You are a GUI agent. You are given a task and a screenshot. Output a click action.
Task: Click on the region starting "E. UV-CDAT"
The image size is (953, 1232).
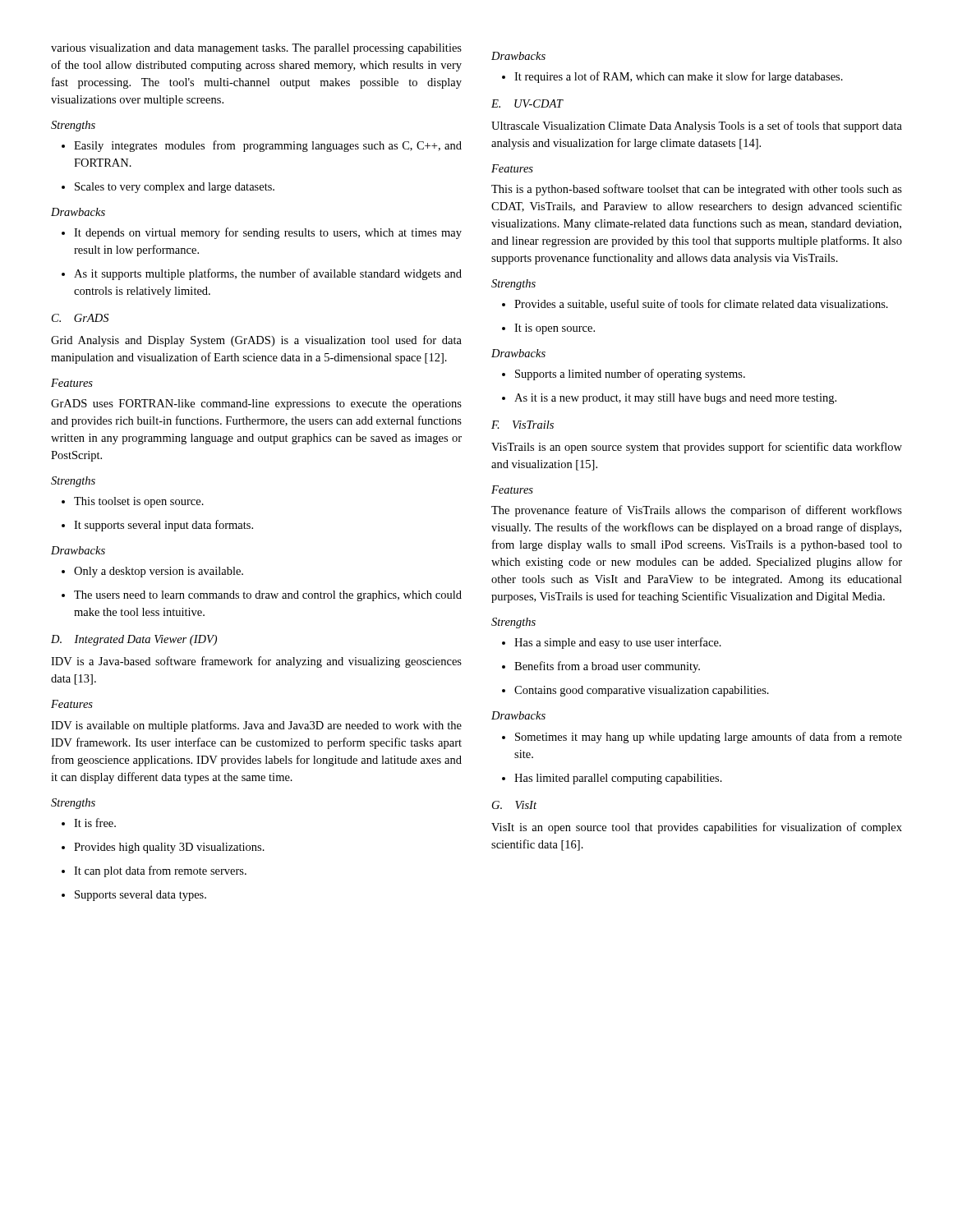(x=527, y=103)
